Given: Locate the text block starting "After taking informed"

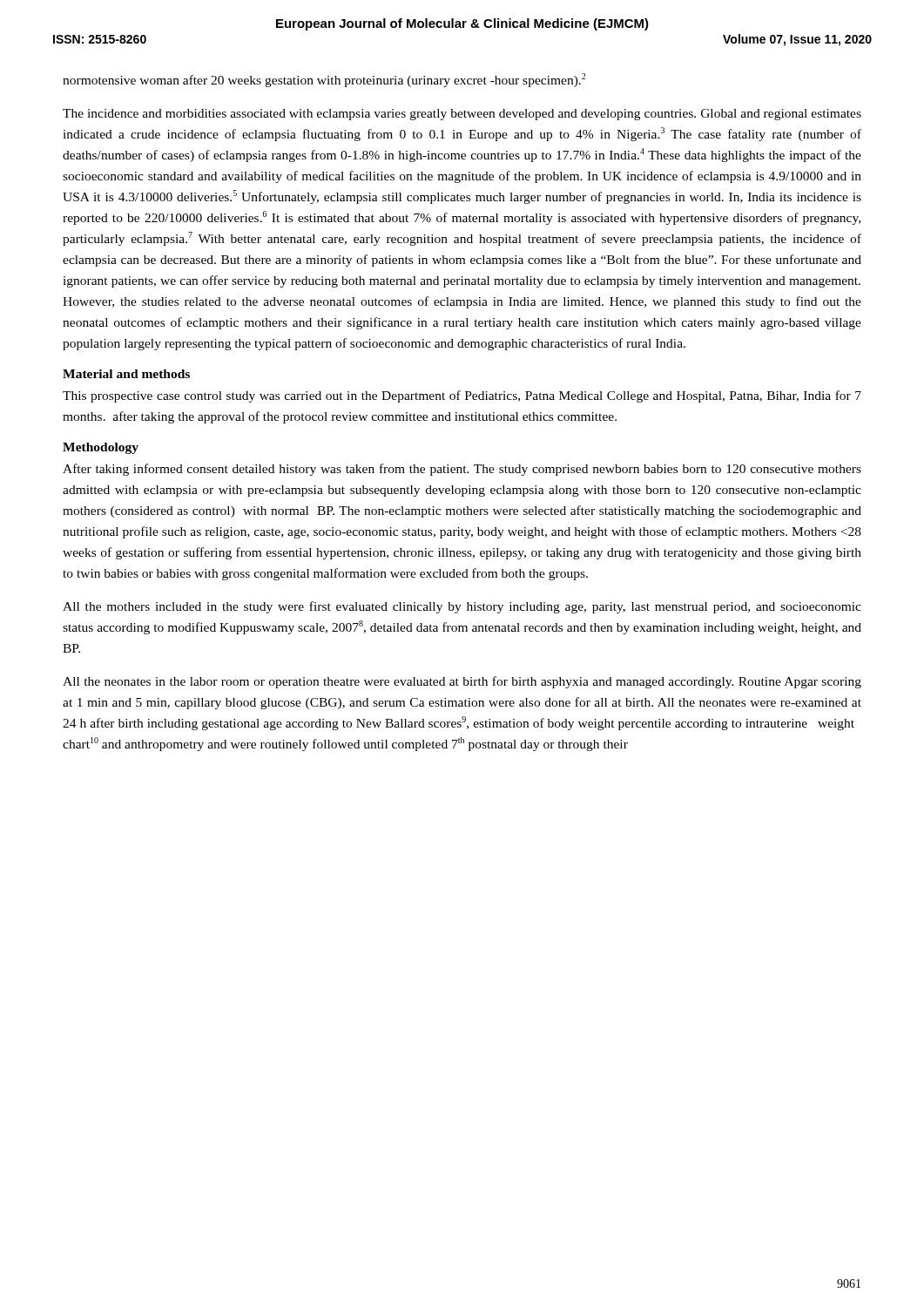Looking at the screenshot, I should coord(462,521).
